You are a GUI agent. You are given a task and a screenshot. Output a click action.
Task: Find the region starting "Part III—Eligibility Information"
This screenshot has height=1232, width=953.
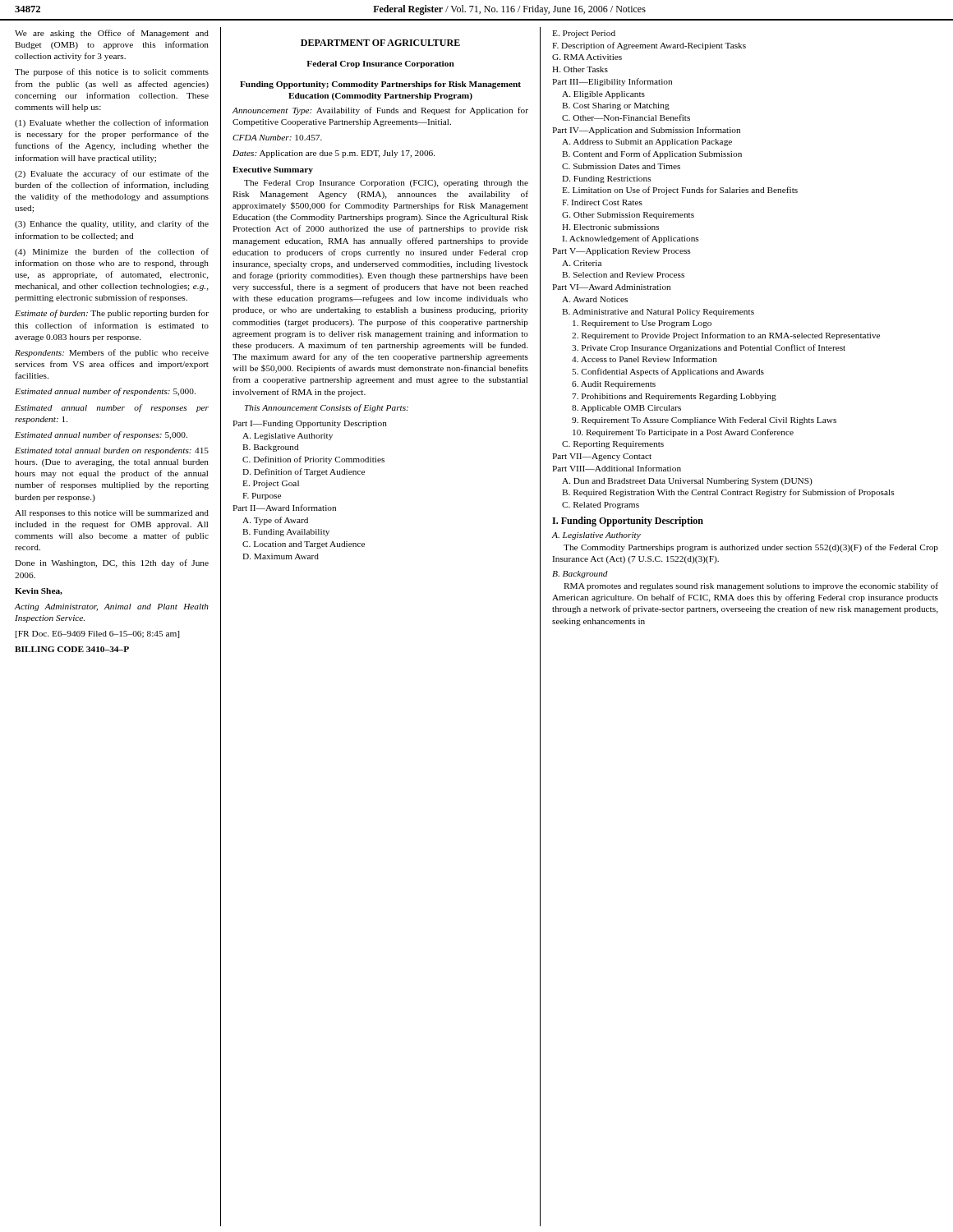tap(612, 82)
